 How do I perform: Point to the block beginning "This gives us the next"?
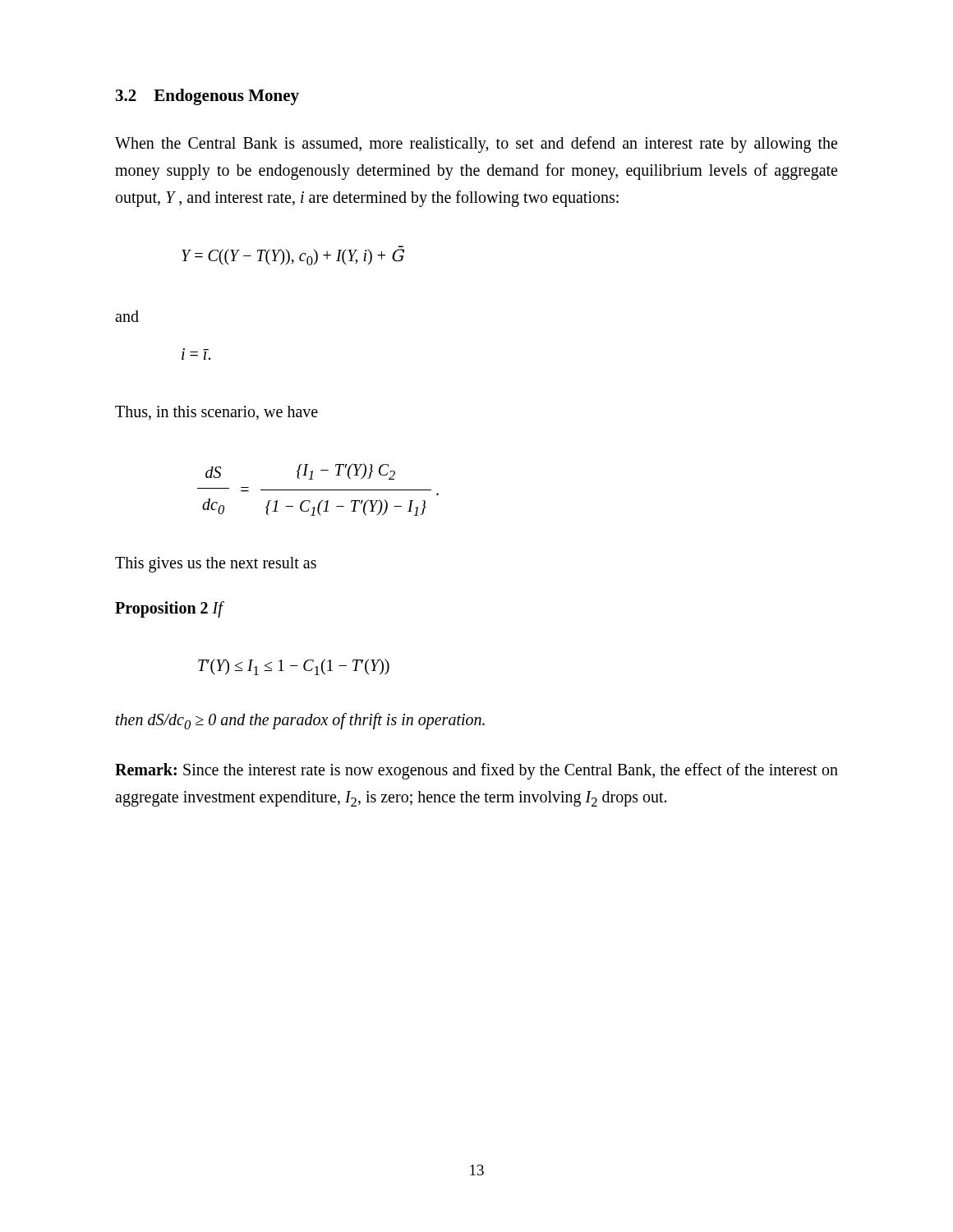pos(216,562)
